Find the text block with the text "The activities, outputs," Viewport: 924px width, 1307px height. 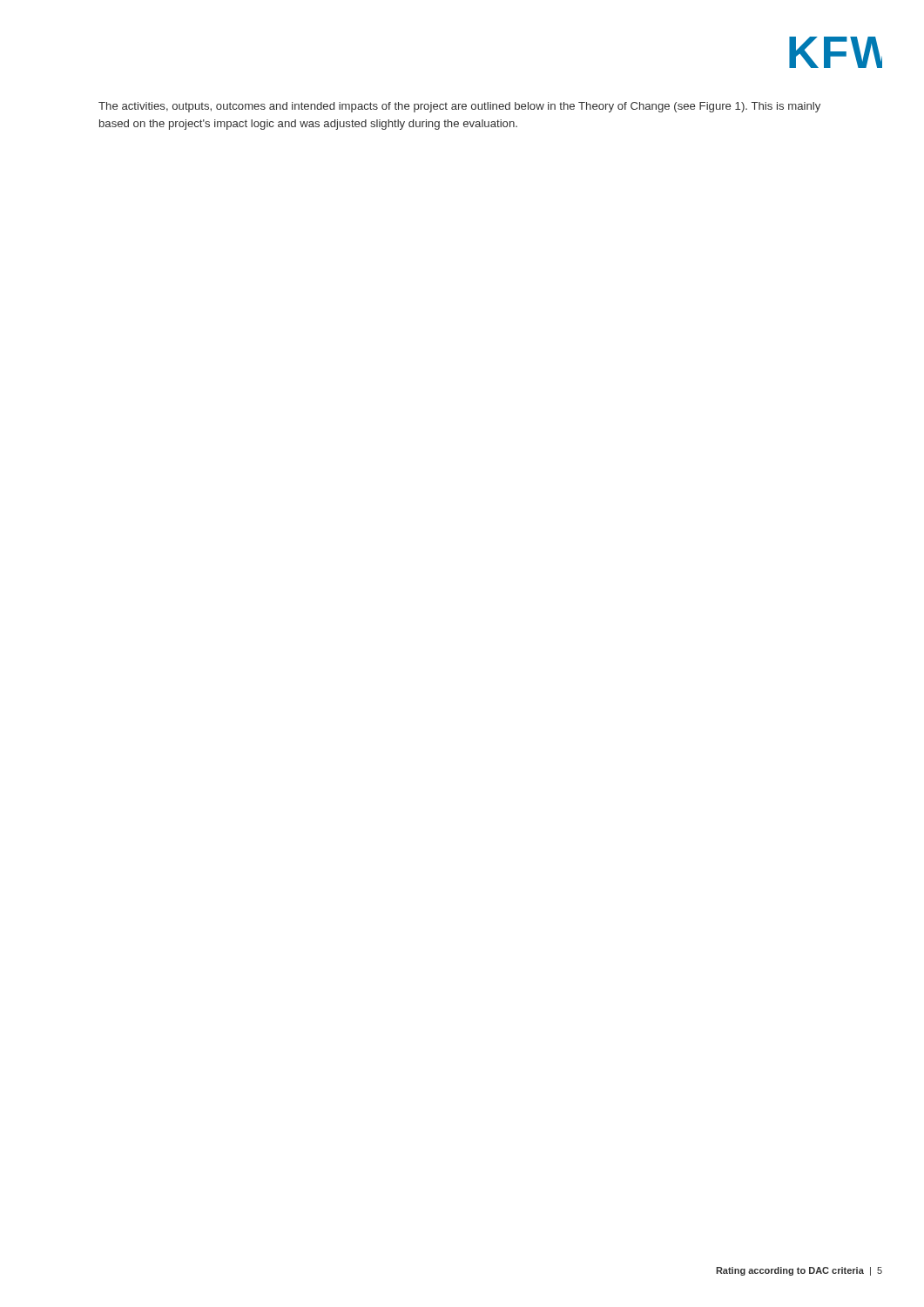click(x=460, y=115)
